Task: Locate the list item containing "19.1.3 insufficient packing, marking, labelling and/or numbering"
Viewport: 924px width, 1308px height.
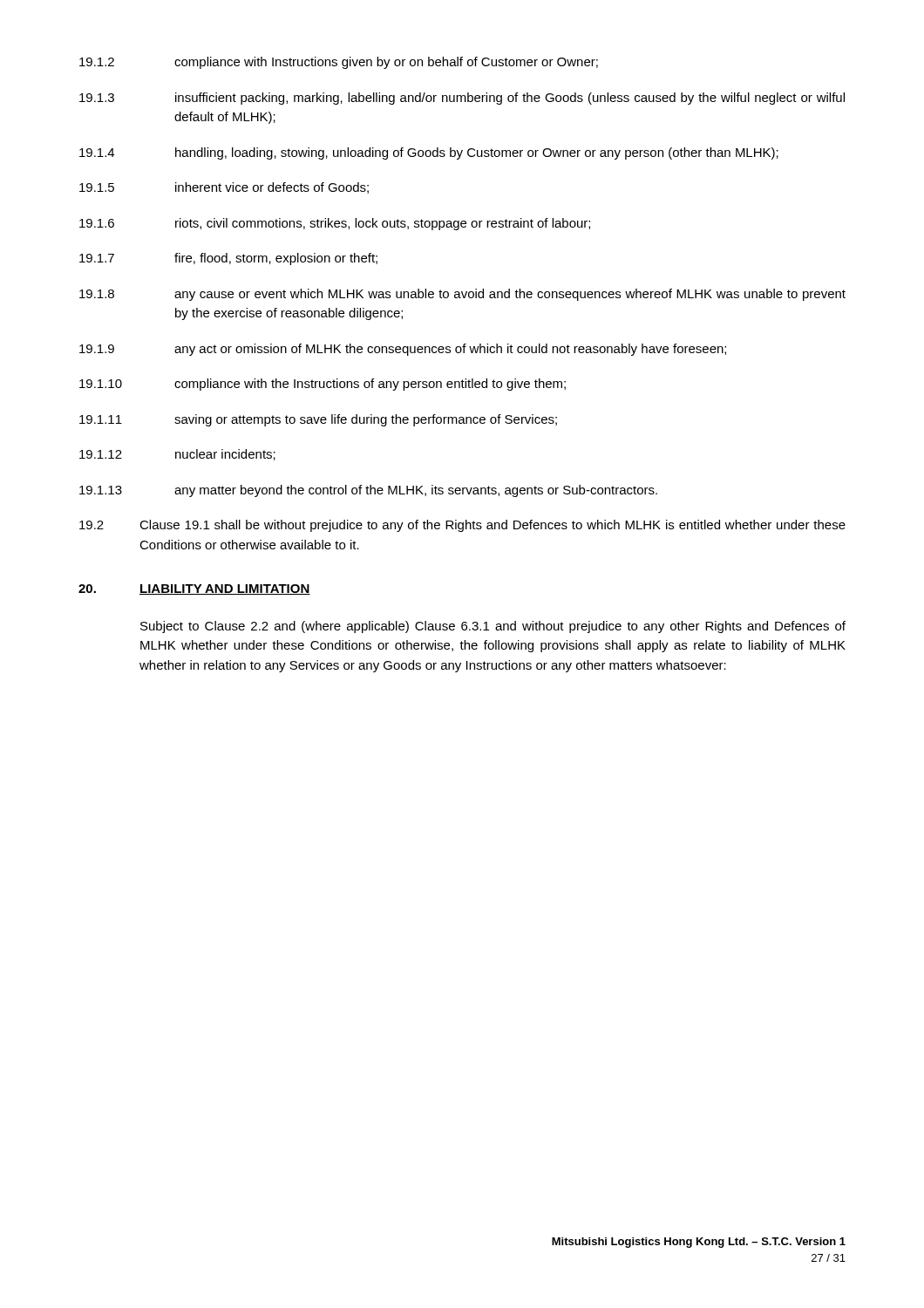Action: click(x=462, y=107)
